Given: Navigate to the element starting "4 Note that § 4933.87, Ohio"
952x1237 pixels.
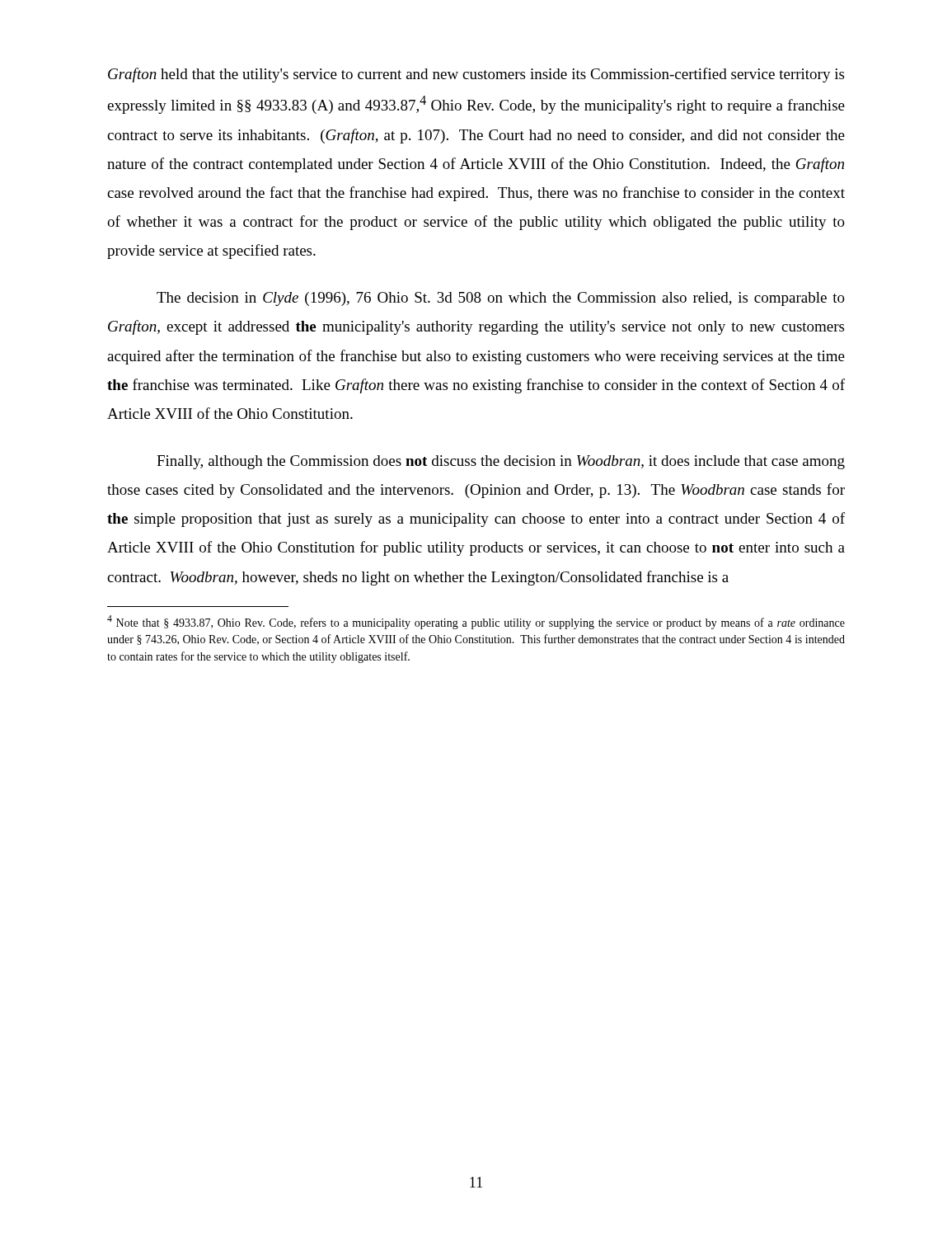Looking at the screenshot, I should (x=476, y=638).
